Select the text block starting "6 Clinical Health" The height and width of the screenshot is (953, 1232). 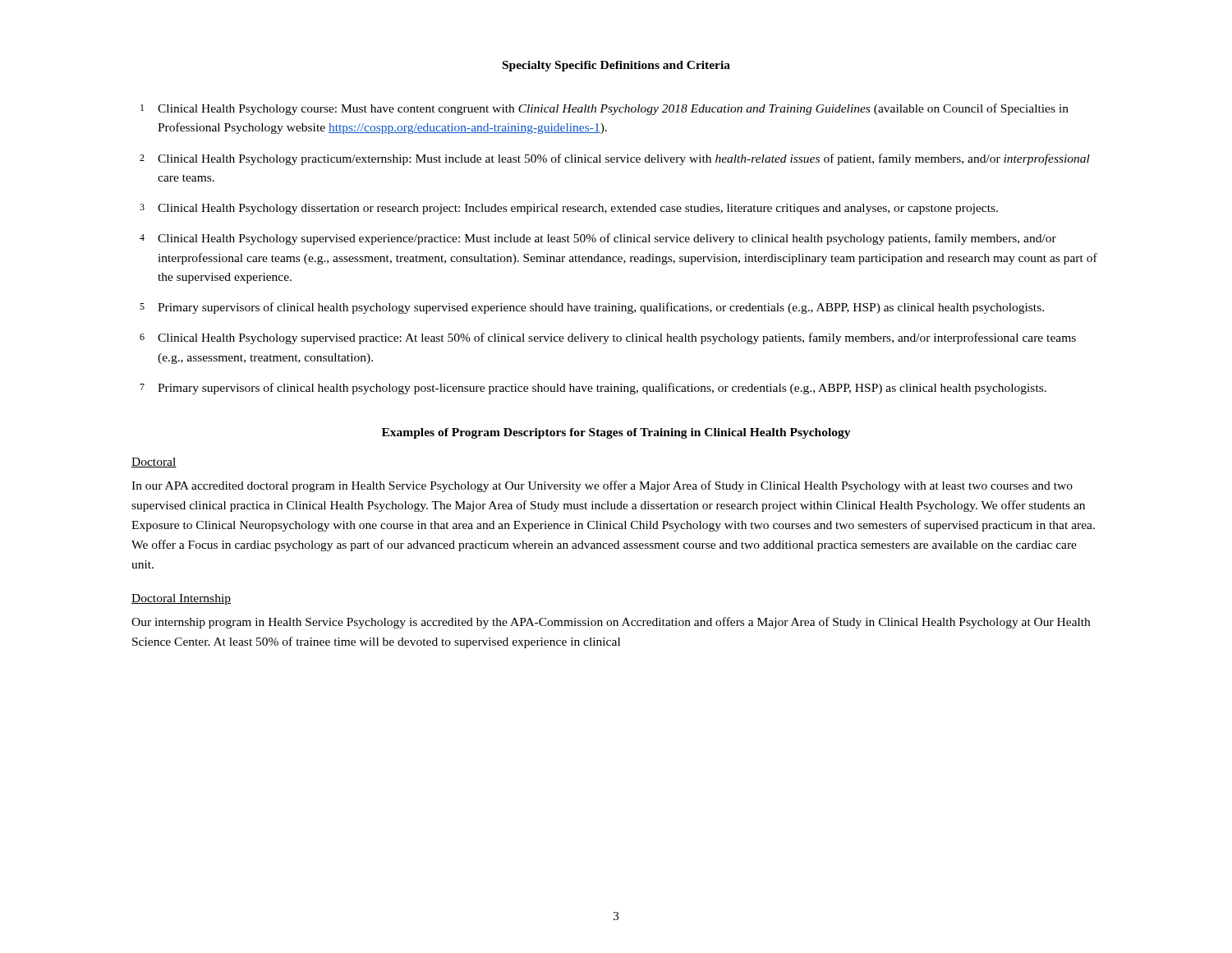pyautogui.click(x=620, y=347)
